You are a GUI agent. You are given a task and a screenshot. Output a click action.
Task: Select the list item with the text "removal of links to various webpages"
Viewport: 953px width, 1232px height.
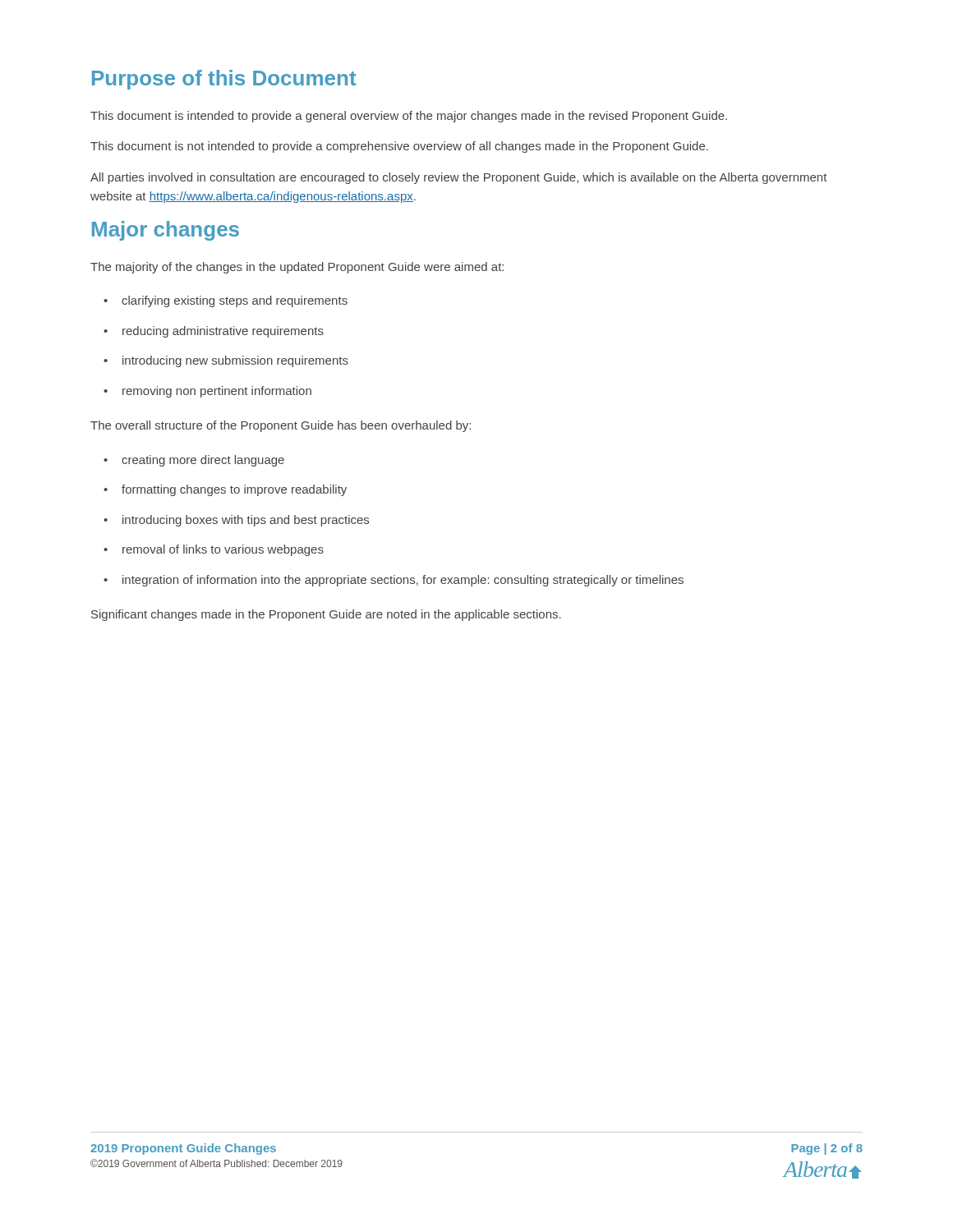pos(214,550)
